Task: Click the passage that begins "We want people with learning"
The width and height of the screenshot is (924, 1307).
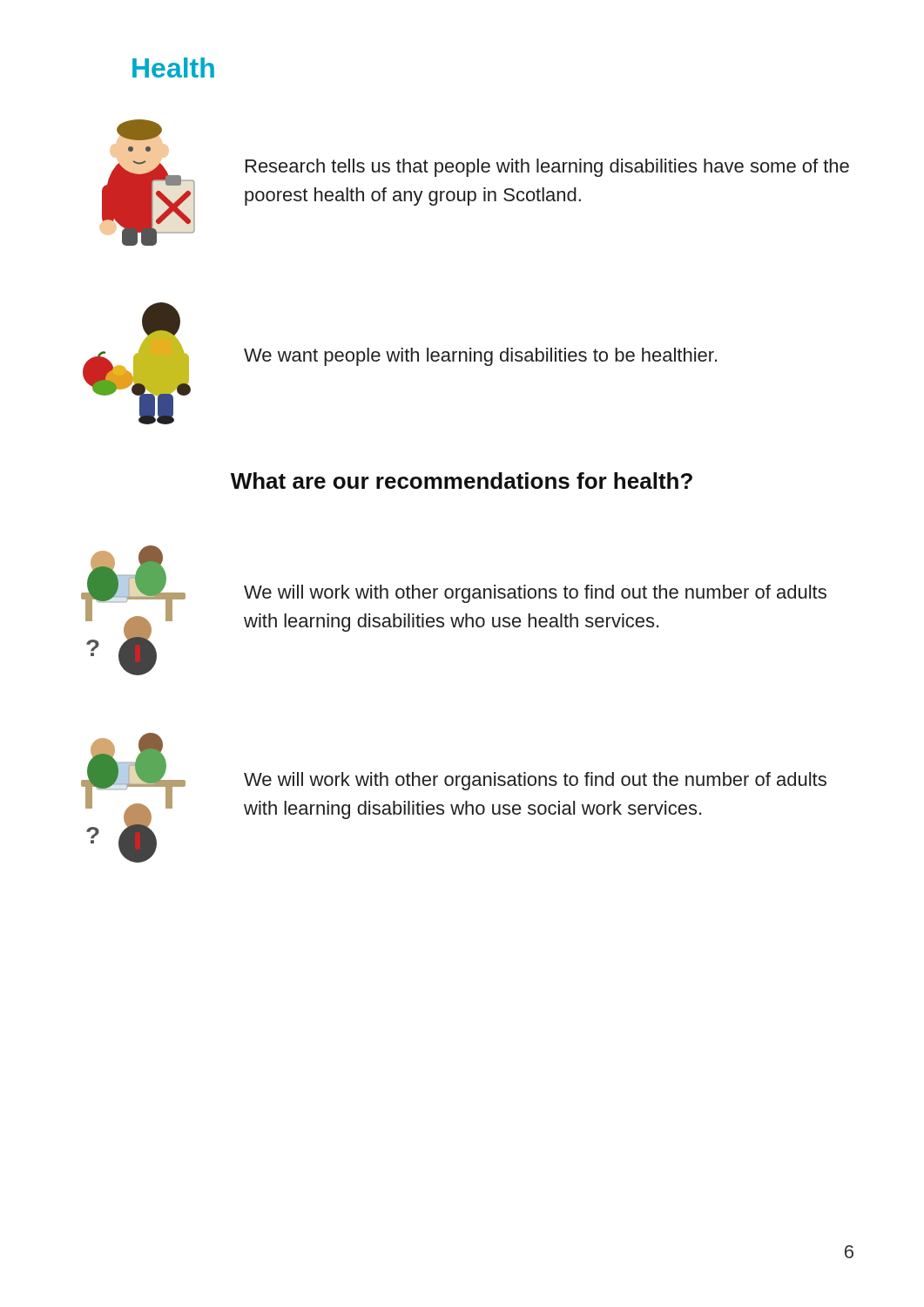Action: coord(481,355)
